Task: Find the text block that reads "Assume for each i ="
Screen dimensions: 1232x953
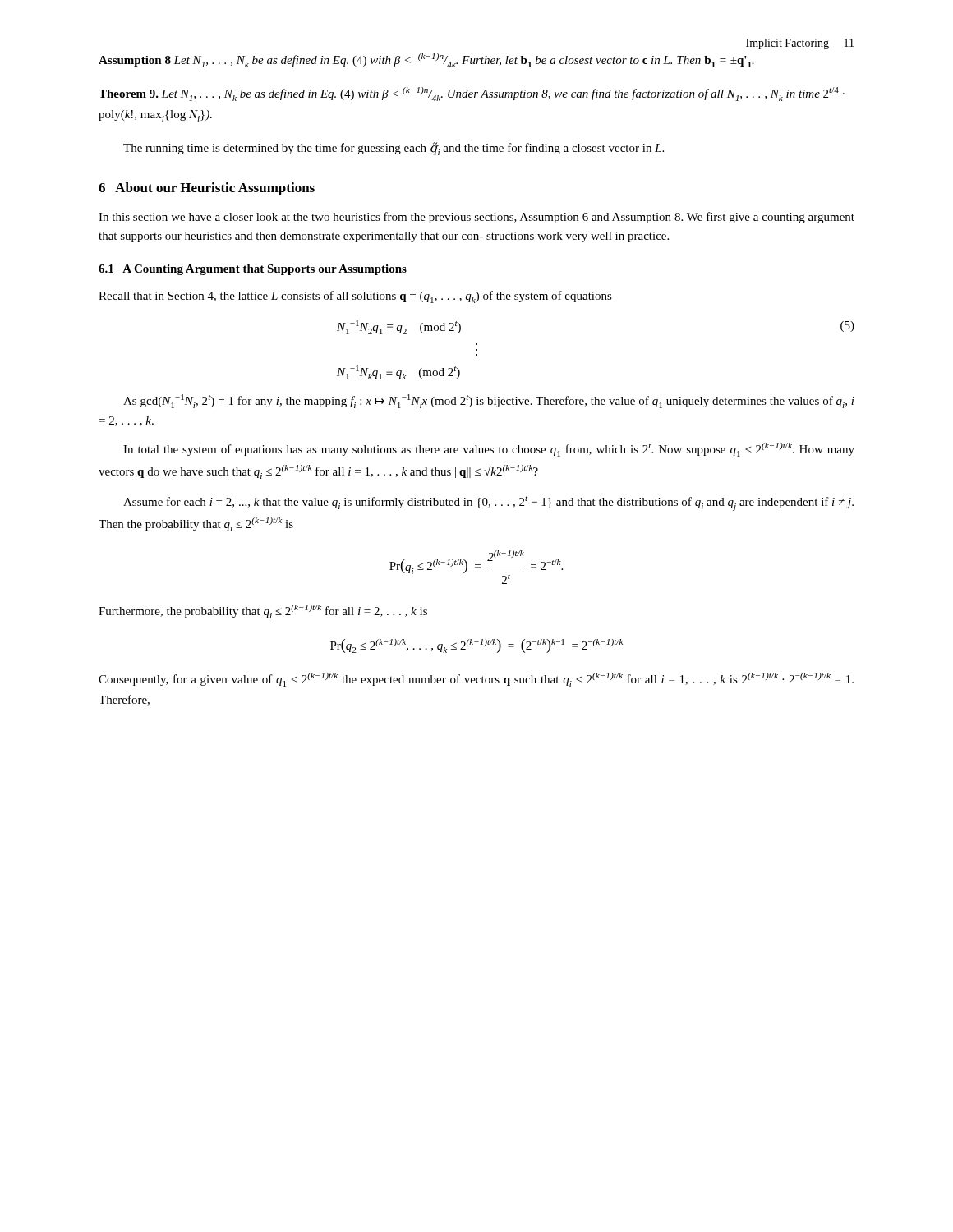Action: 476,513
